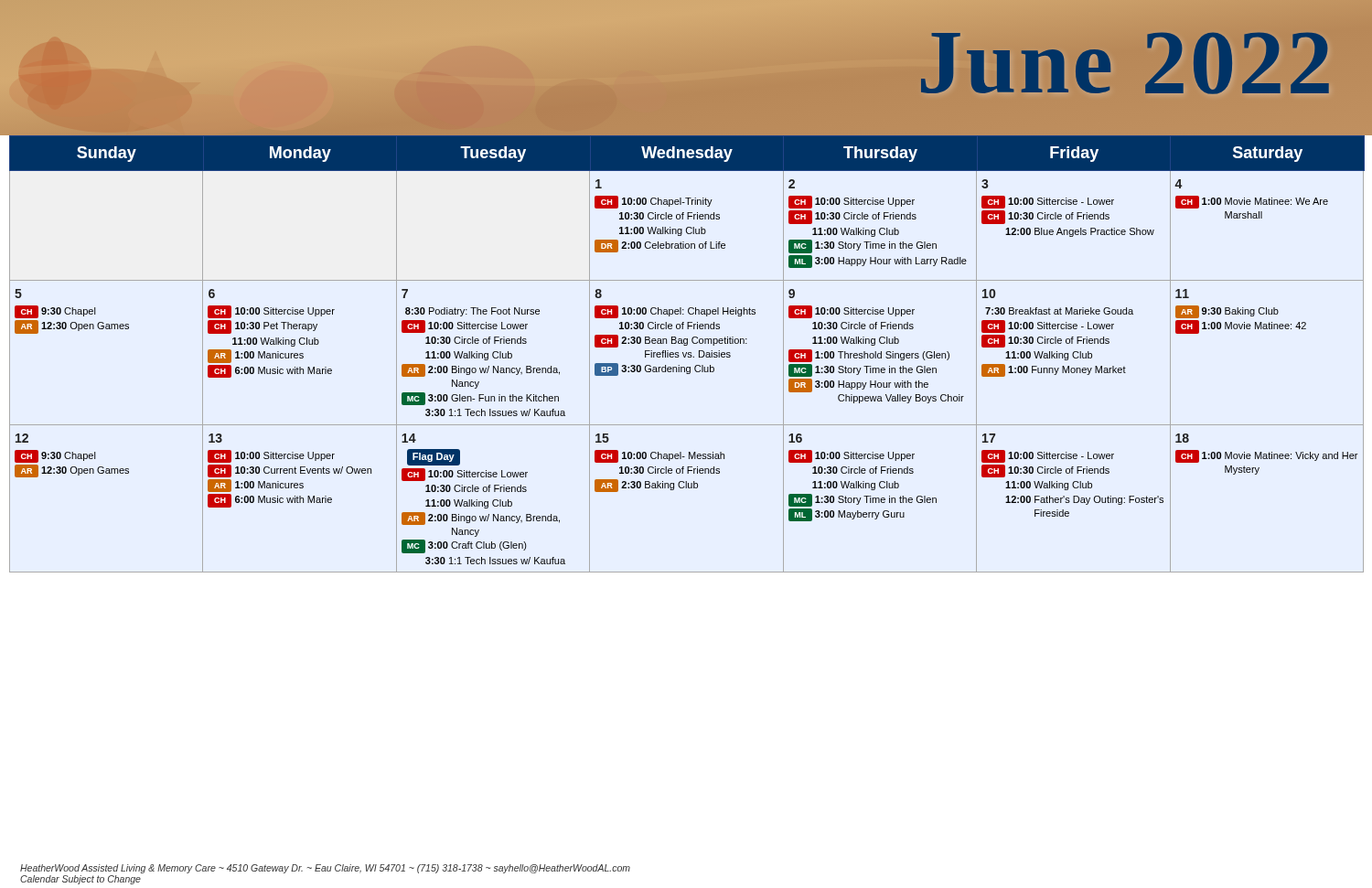Image resolution: width=1372 pixels, height=888 pixels.
Task: Click the passage that begins "7 8:30Podiatry: The Foot Nurse CH10:00Sittercise Lower 10:30Circle"
Action: pyautogui.click(x=493, y=352)
